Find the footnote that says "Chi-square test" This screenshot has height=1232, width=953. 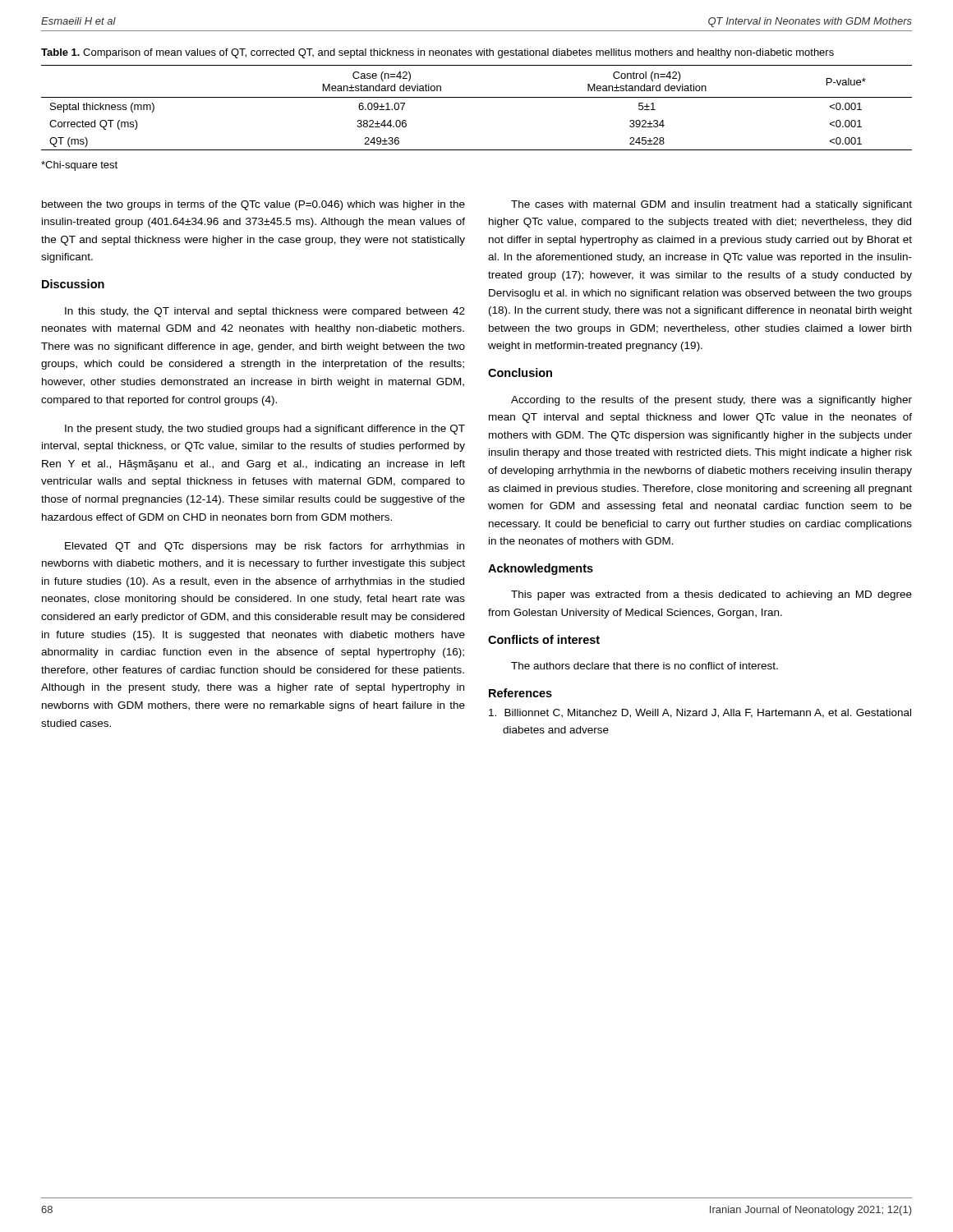[x=79, y=165]
